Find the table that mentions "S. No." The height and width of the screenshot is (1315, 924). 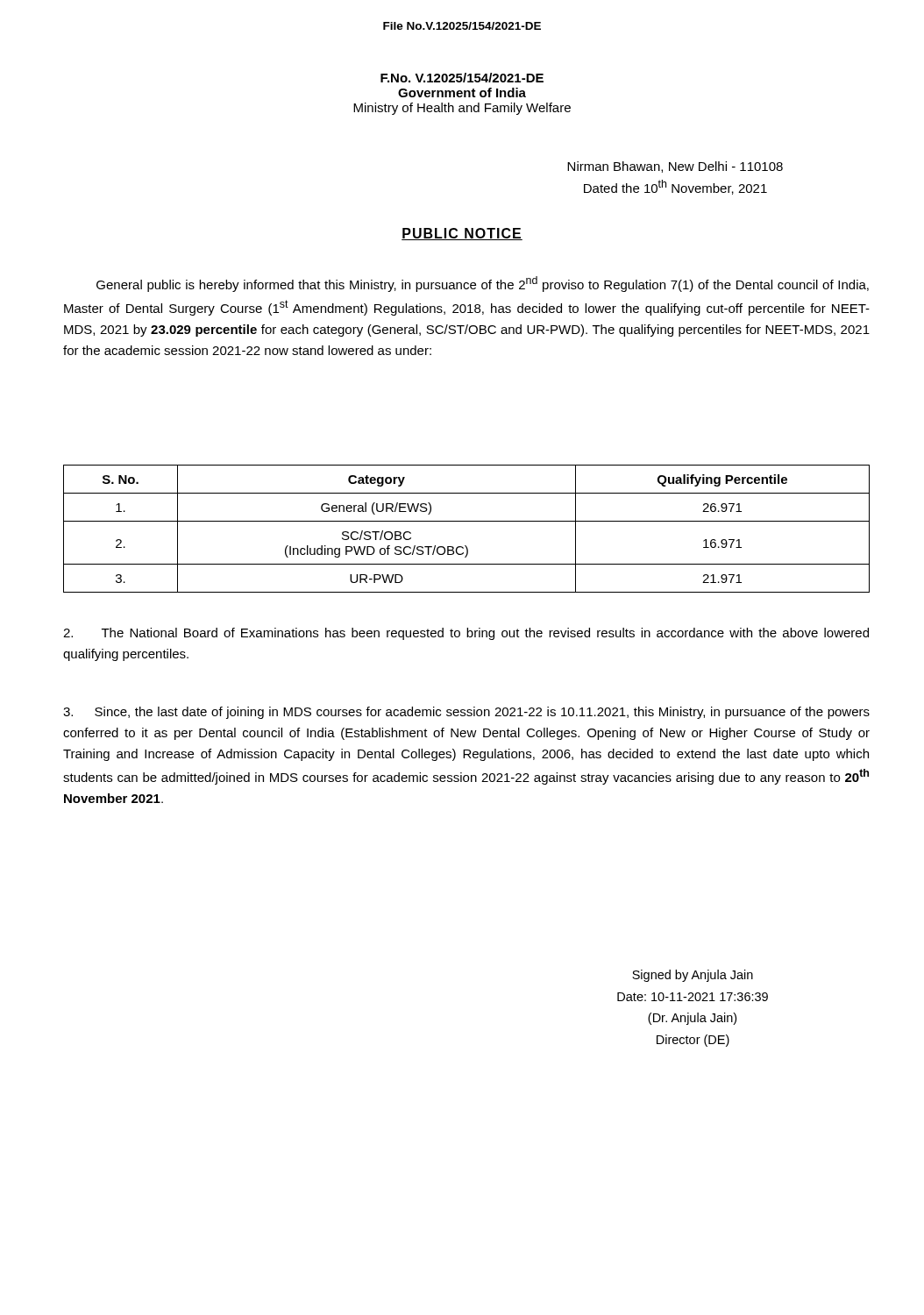(x=466, y=529)
